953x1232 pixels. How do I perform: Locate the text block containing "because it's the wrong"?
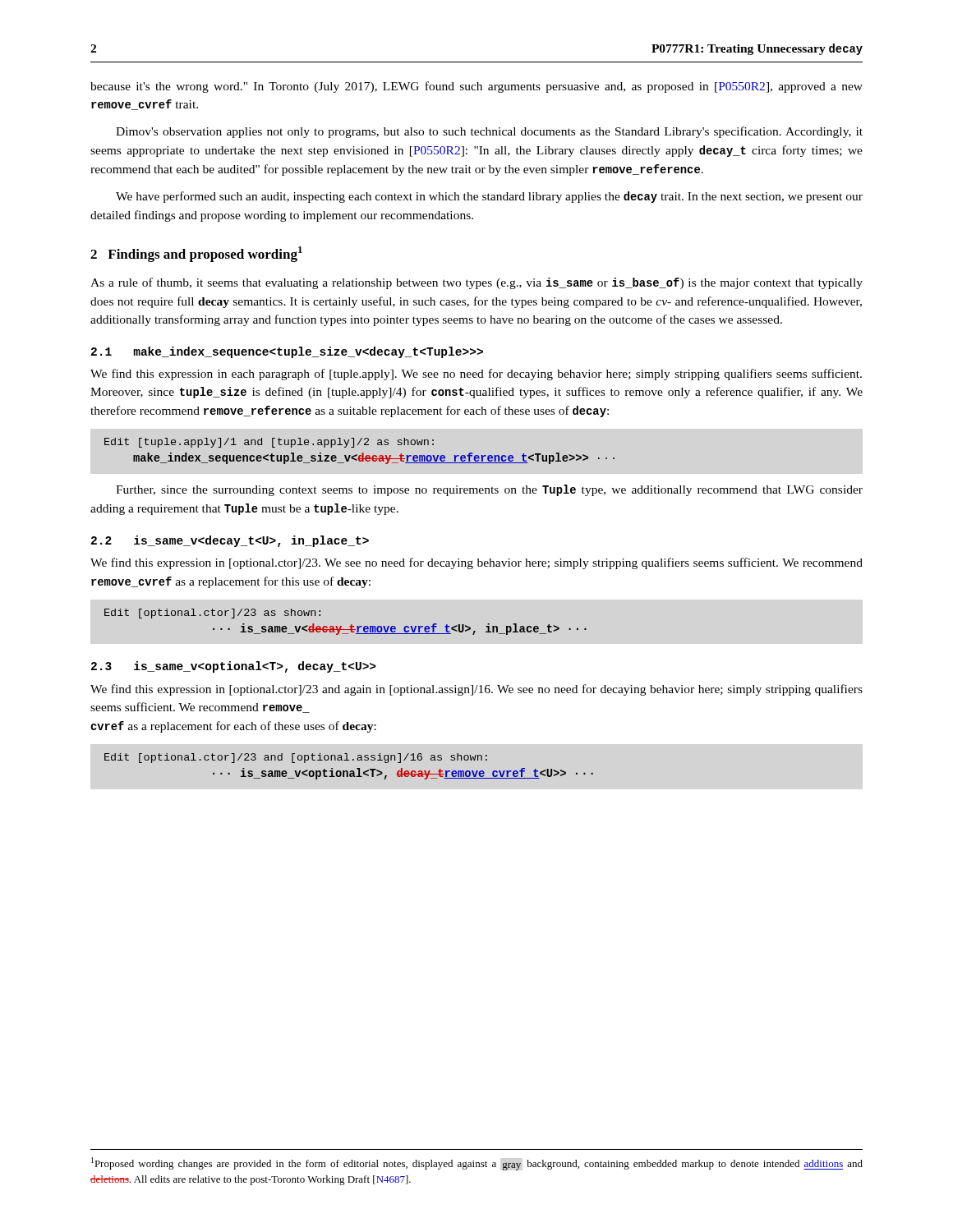point(476,96)
